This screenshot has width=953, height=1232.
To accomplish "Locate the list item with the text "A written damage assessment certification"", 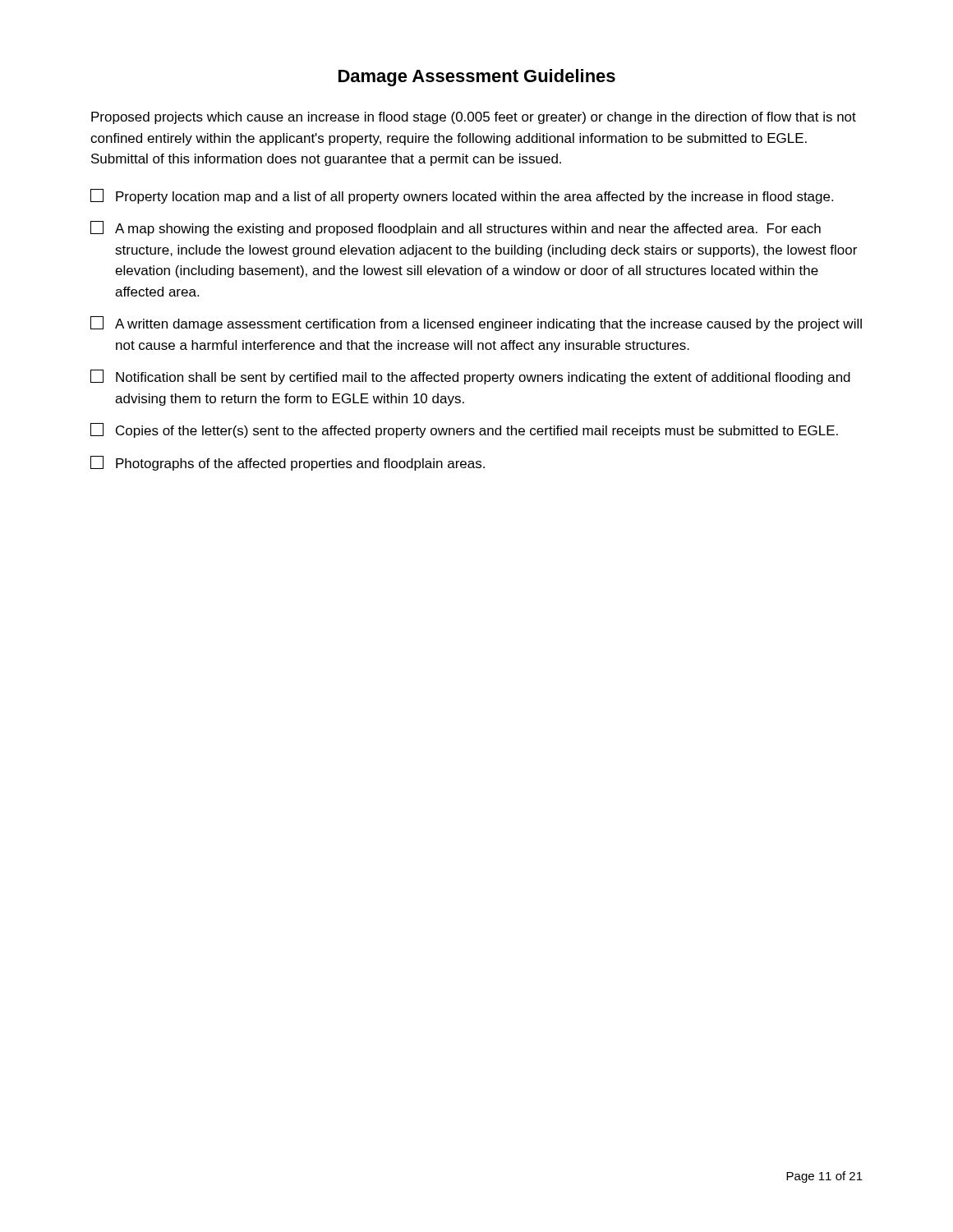I will [476, 335].
